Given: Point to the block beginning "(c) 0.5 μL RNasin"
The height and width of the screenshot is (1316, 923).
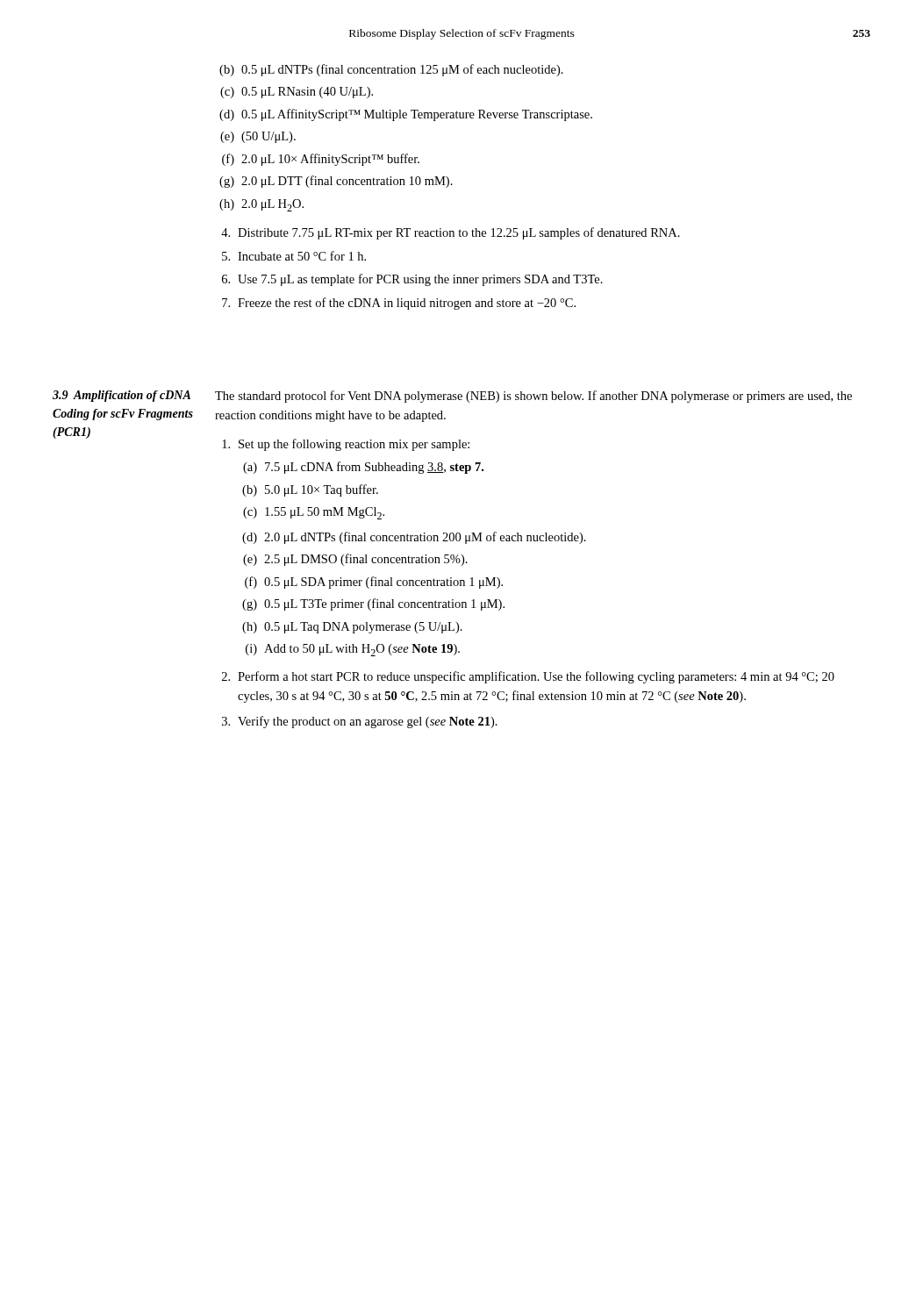Looking at the screenshot, I should pos(294,92).
